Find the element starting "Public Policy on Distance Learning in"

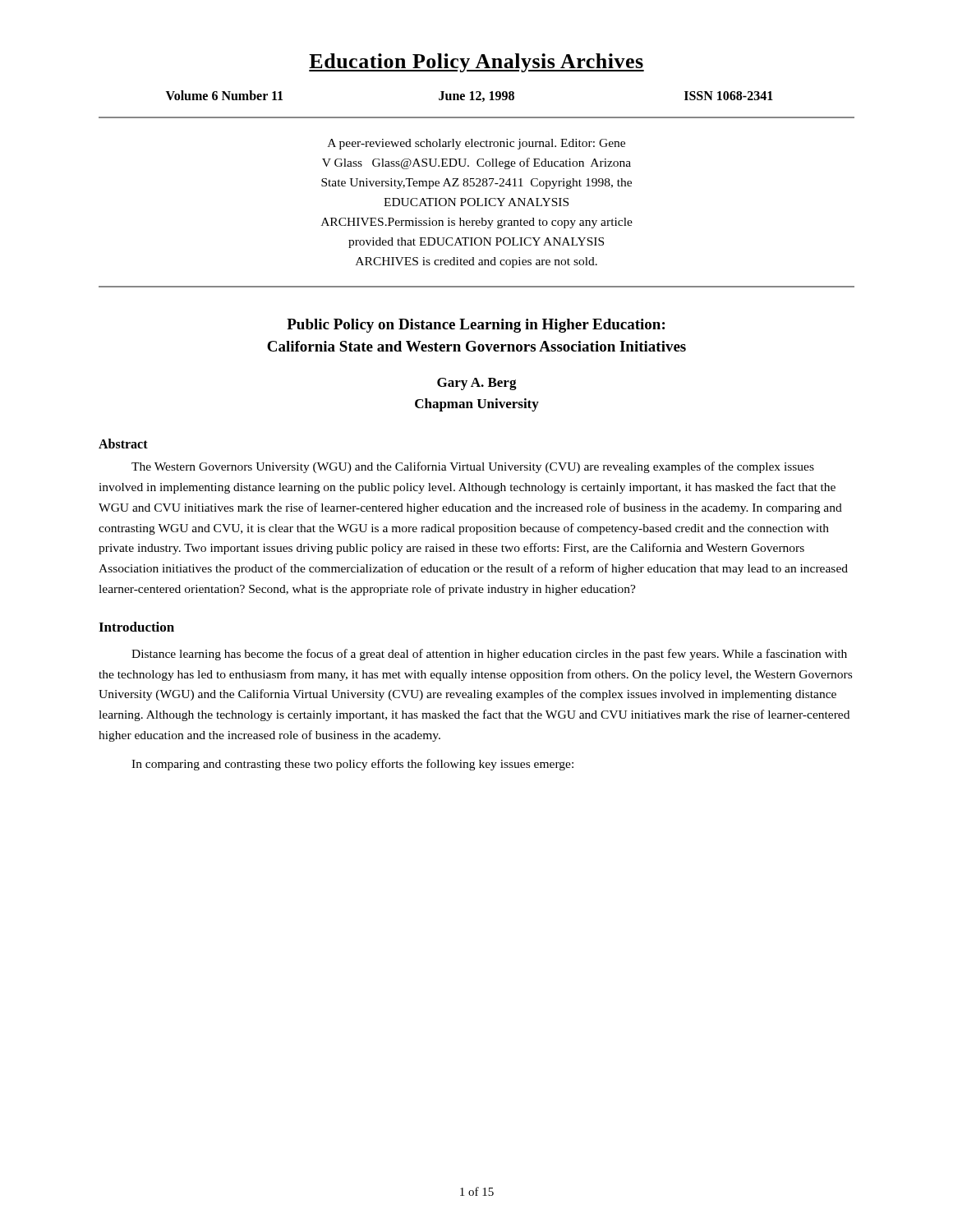[x=476, y=335]
